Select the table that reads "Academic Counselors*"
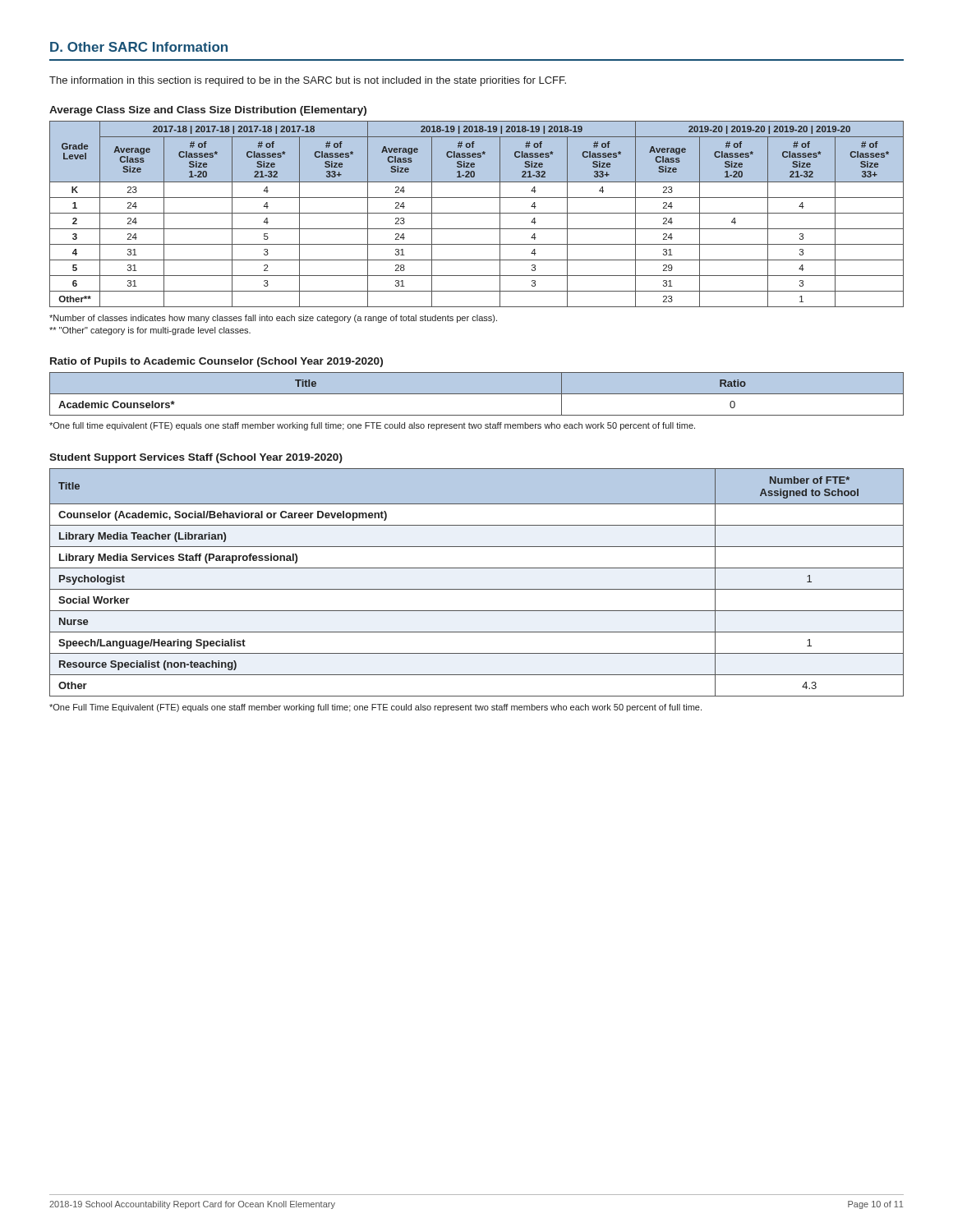The image size is (953, 1232). [x=476, y=394]
